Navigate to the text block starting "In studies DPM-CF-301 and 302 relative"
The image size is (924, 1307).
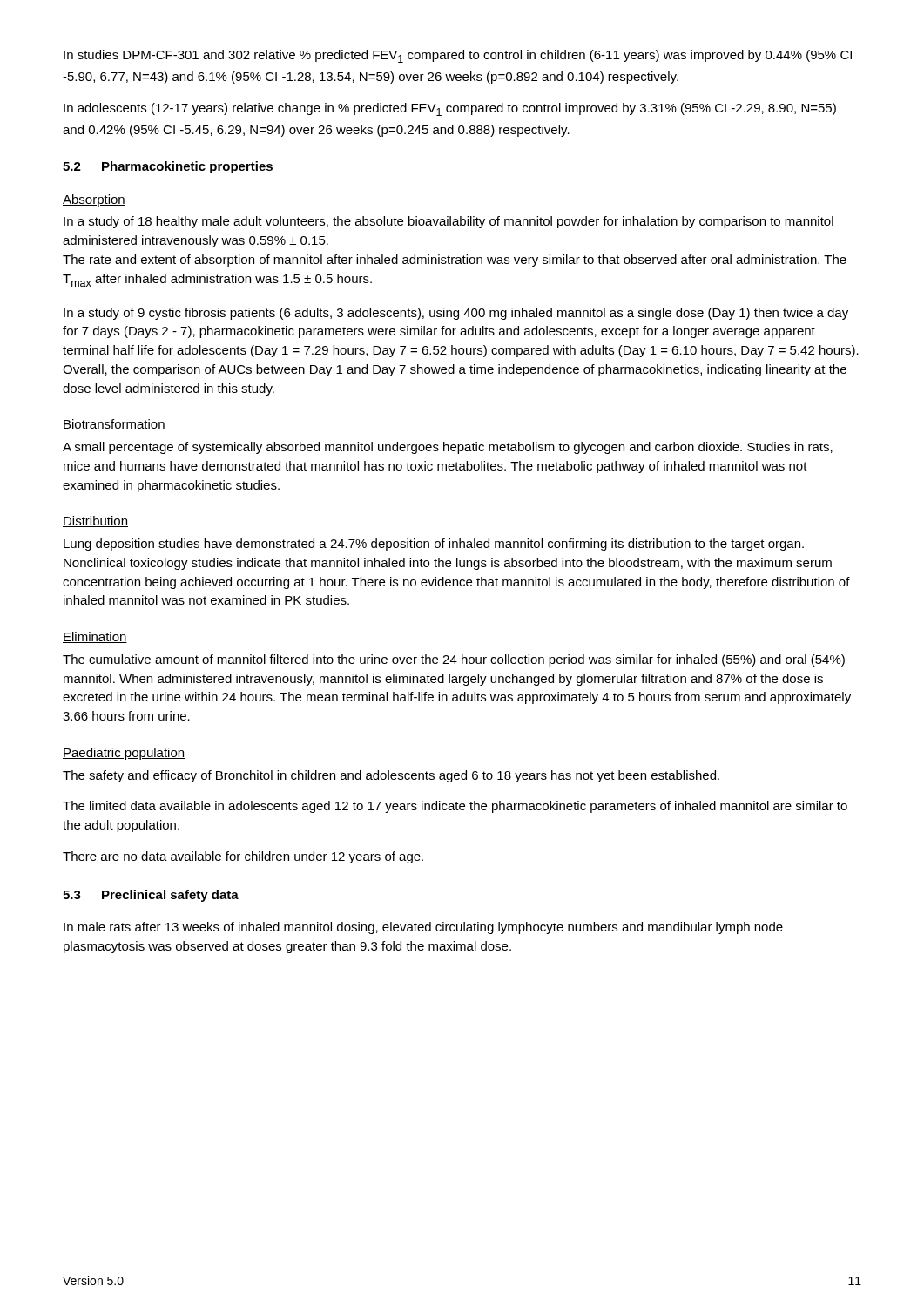point(458,65)
